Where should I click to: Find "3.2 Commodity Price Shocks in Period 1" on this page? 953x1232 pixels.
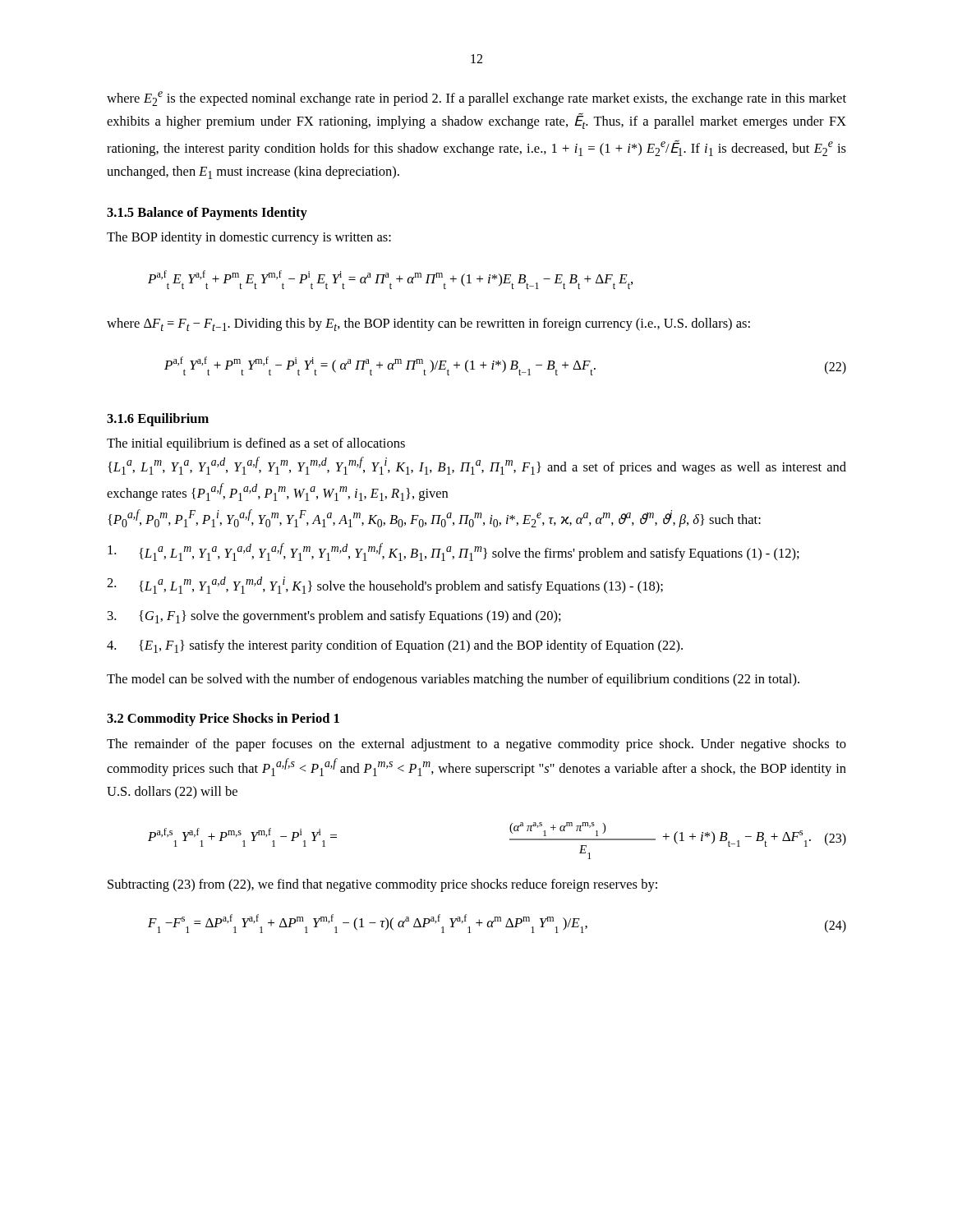click(x=223, y=718)
